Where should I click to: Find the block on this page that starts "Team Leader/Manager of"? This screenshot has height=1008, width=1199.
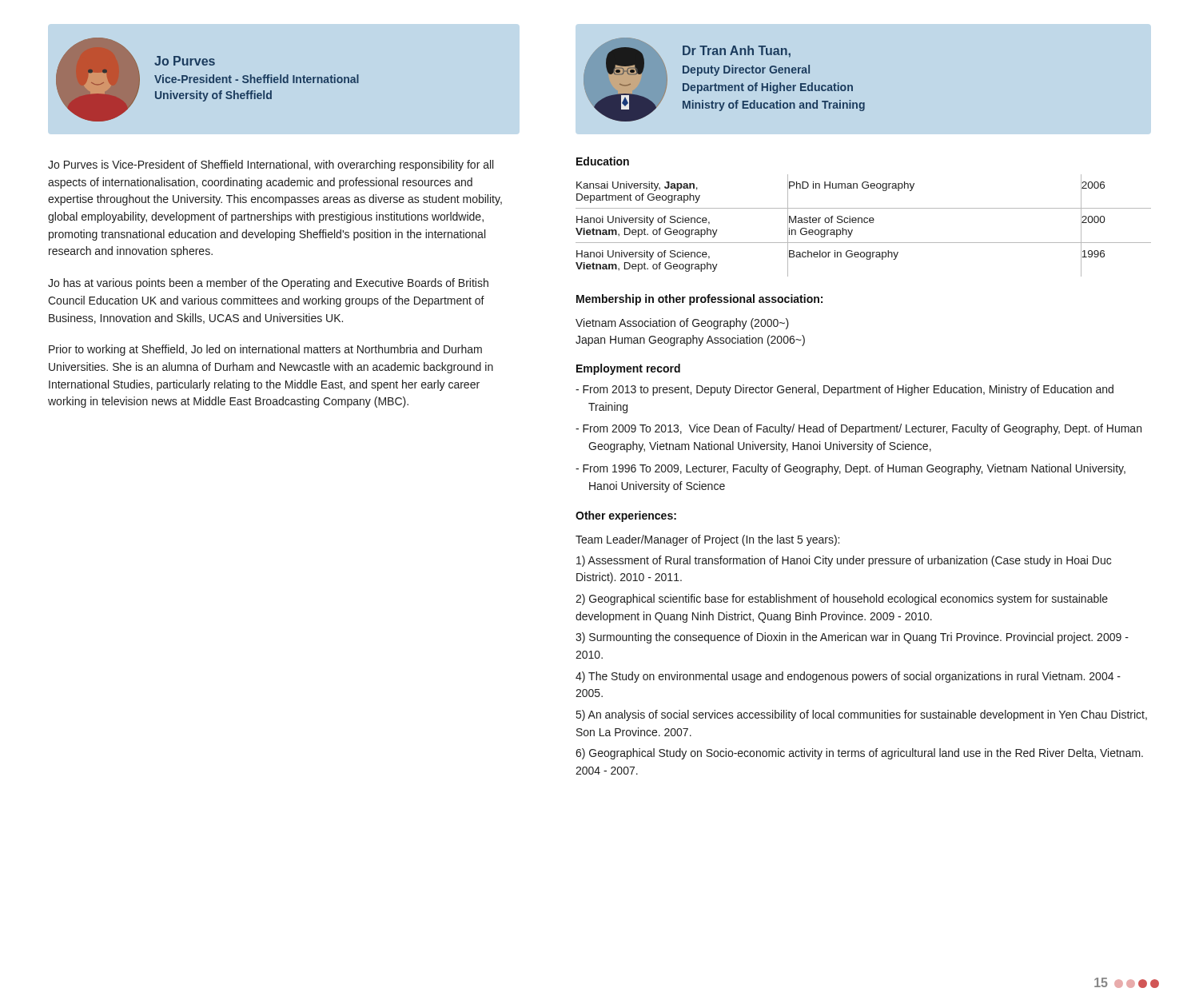click(x=708, y=539)
